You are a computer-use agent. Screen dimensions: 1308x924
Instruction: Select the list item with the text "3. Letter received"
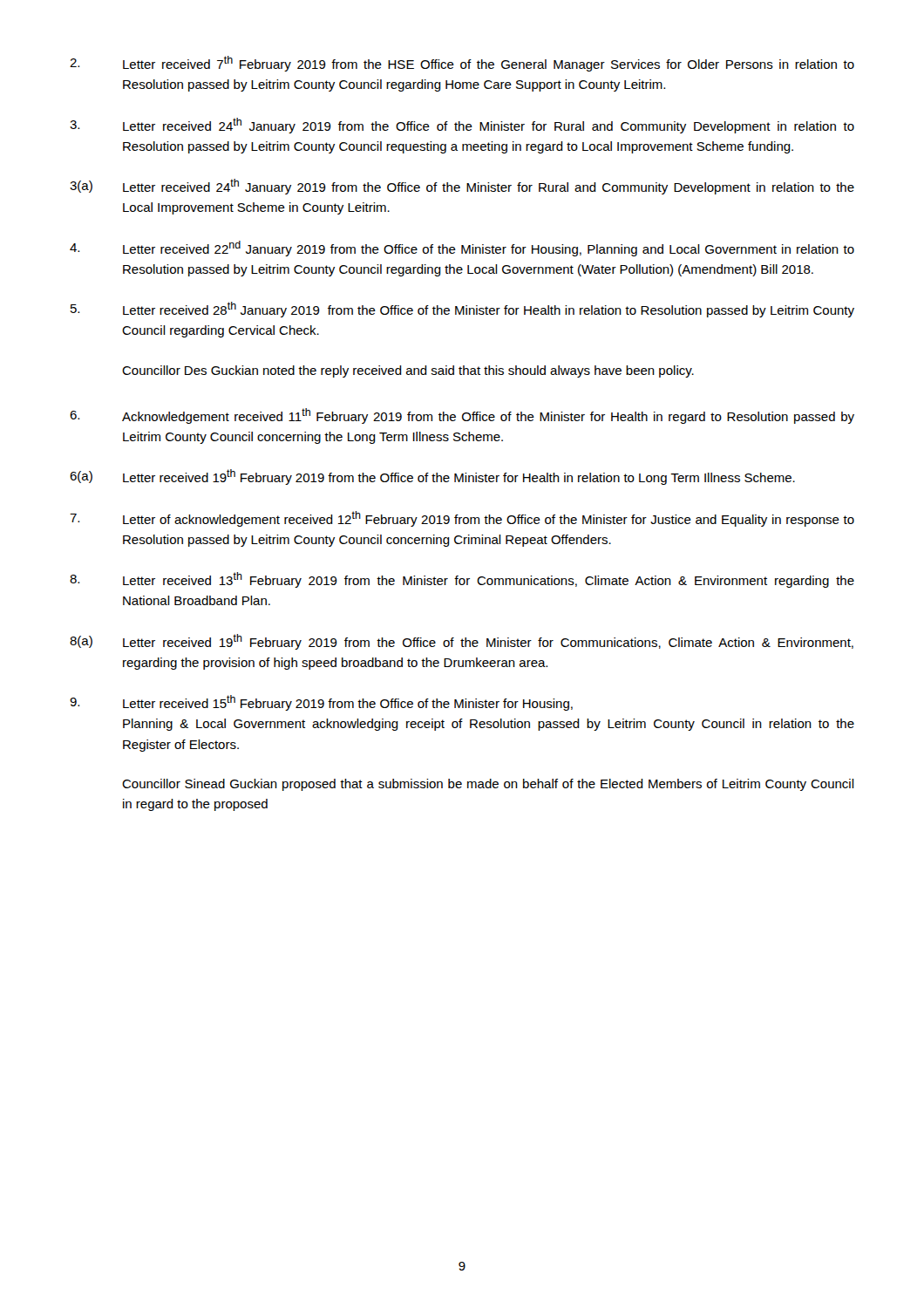click(462, 135)
